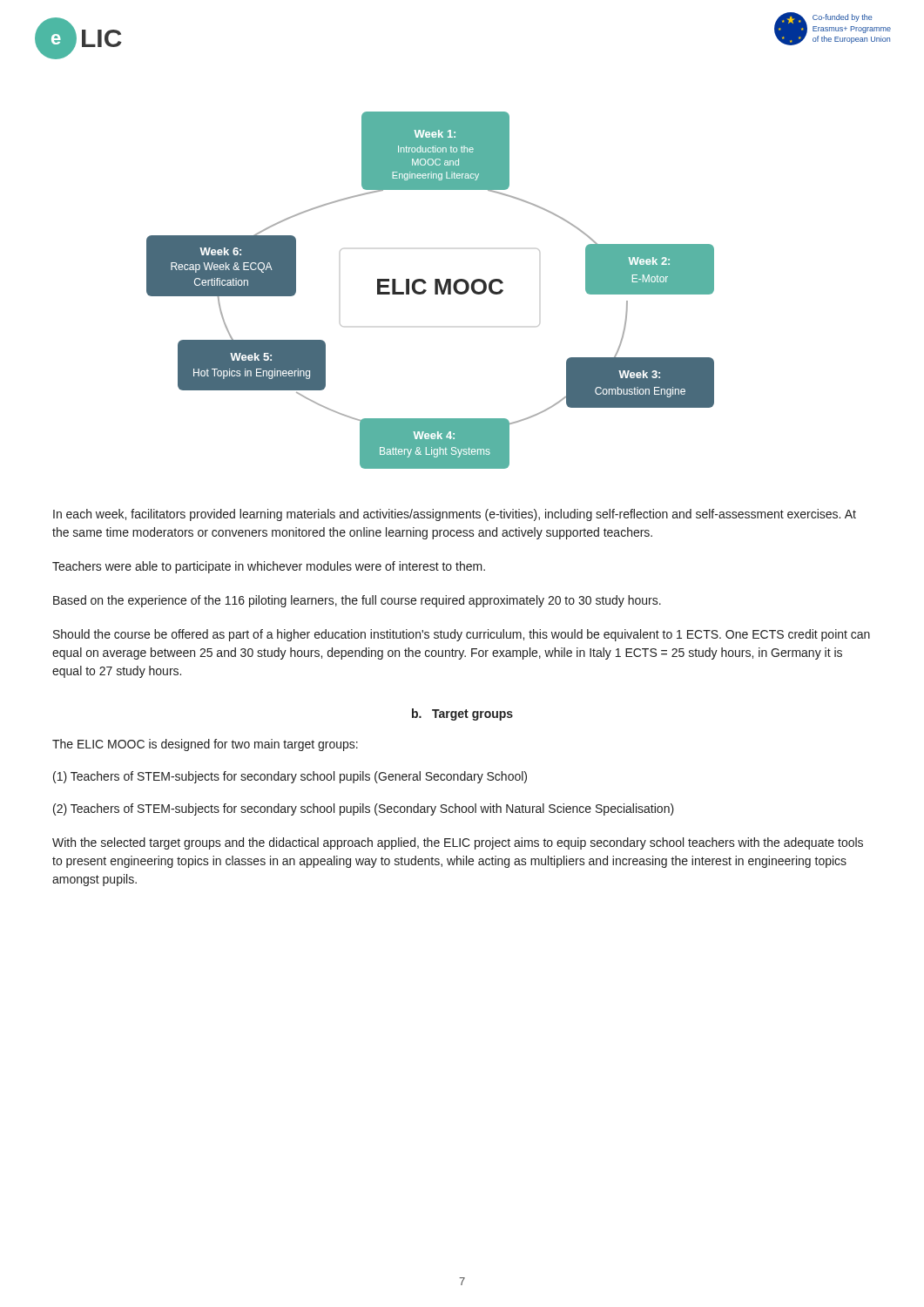Click the flowchart
The width and height of the screenshot is (924, 1307).
pos(462,279)
